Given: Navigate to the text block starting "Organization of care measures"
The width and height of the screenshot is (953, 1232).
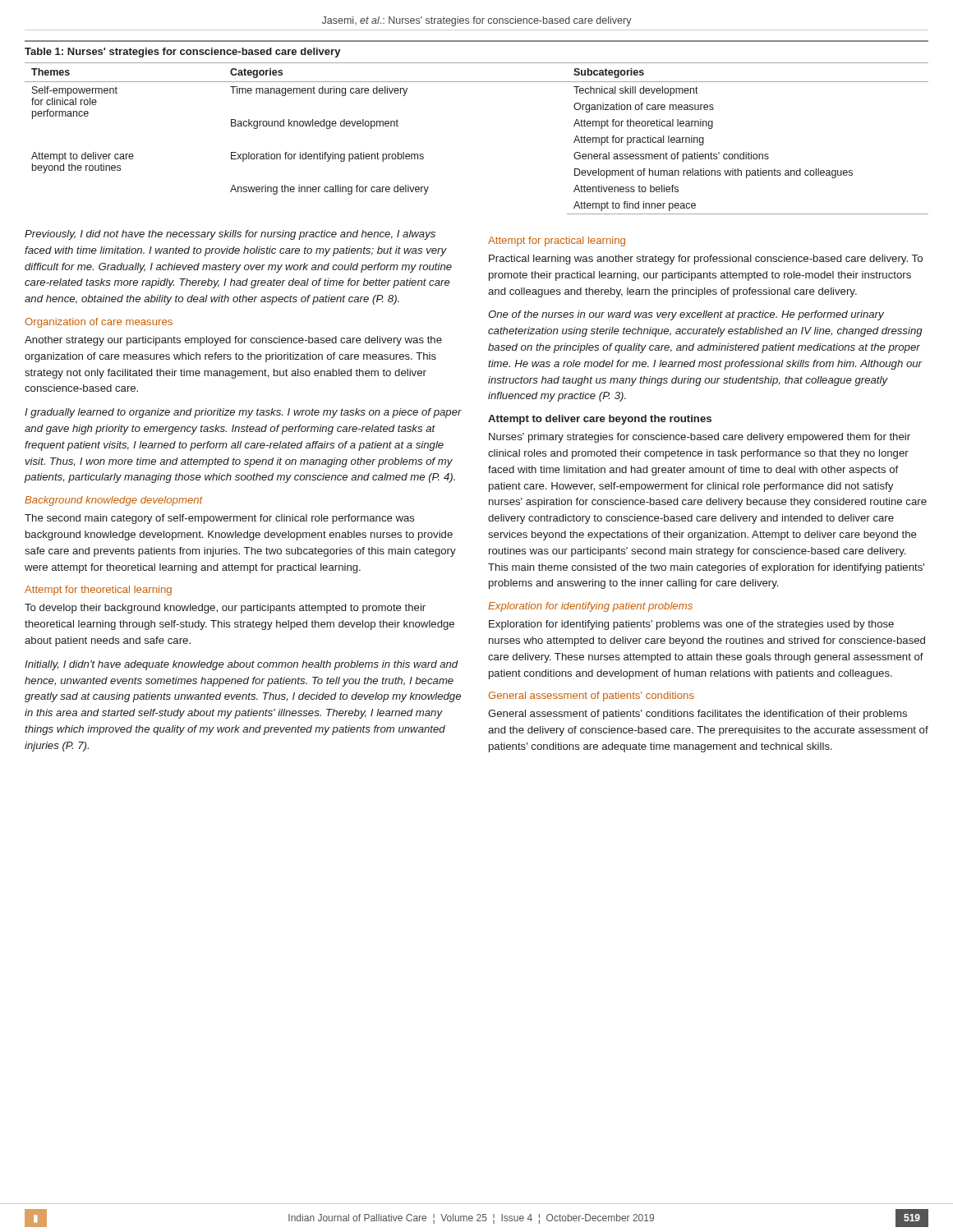Looking at the screenshot, I should pyautogui.click(x=99, y=322).
